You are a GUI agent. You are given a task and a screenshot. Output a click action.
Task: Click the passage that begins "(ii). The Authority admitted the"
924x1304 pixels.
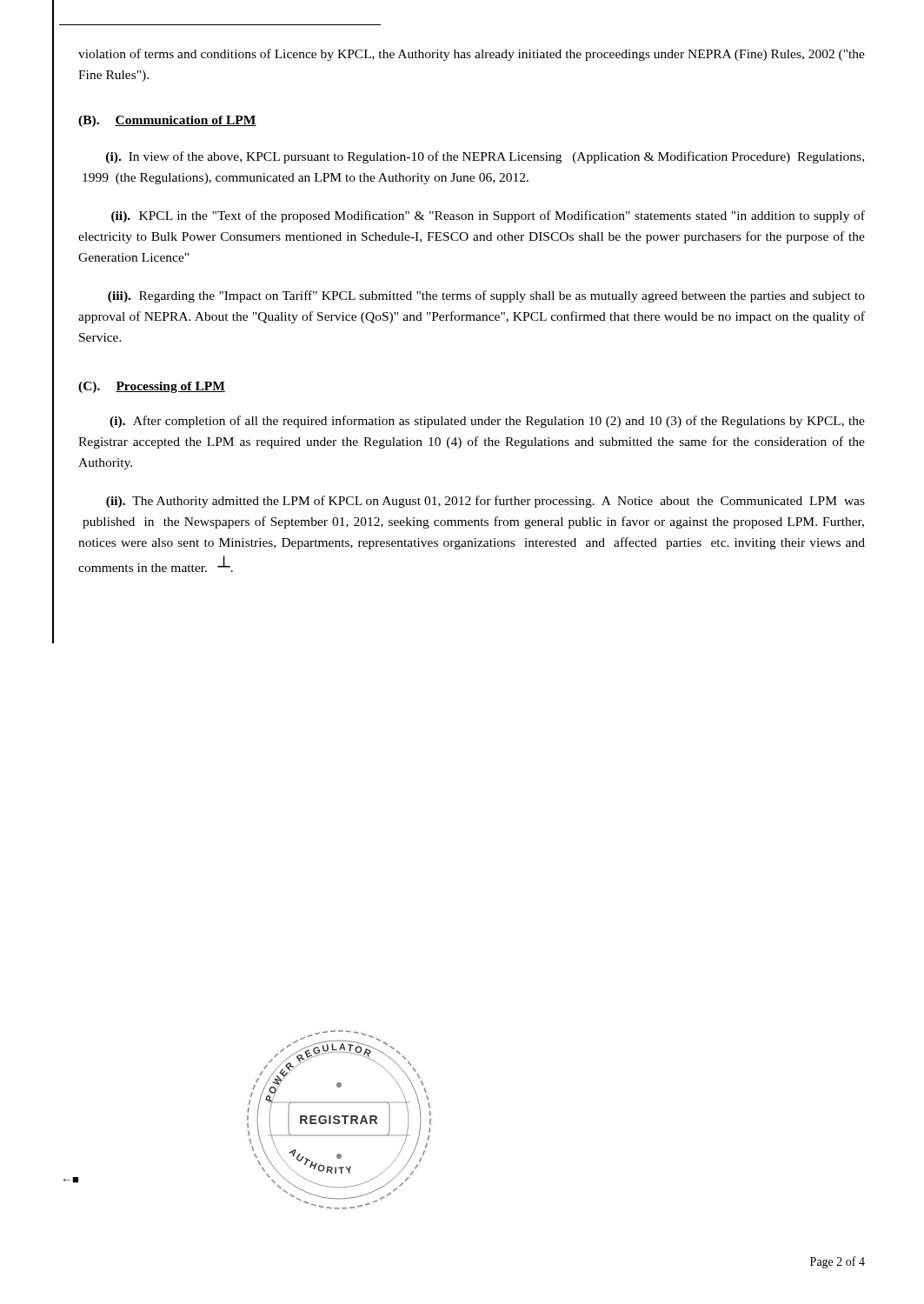coord(472,534)
